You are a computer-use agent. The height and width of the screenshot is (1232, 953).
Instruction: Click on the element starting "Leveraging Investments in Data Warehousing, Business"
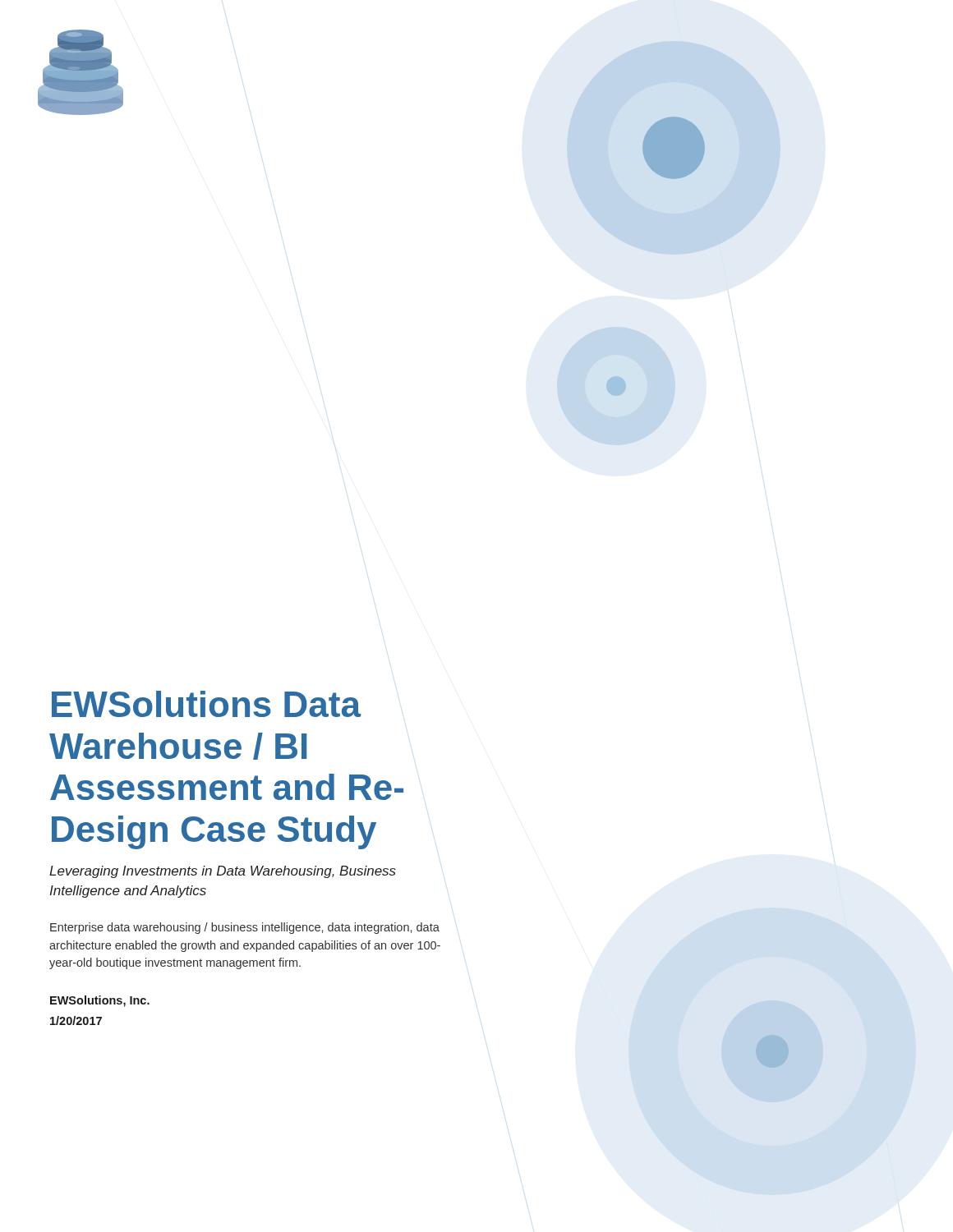255,881
